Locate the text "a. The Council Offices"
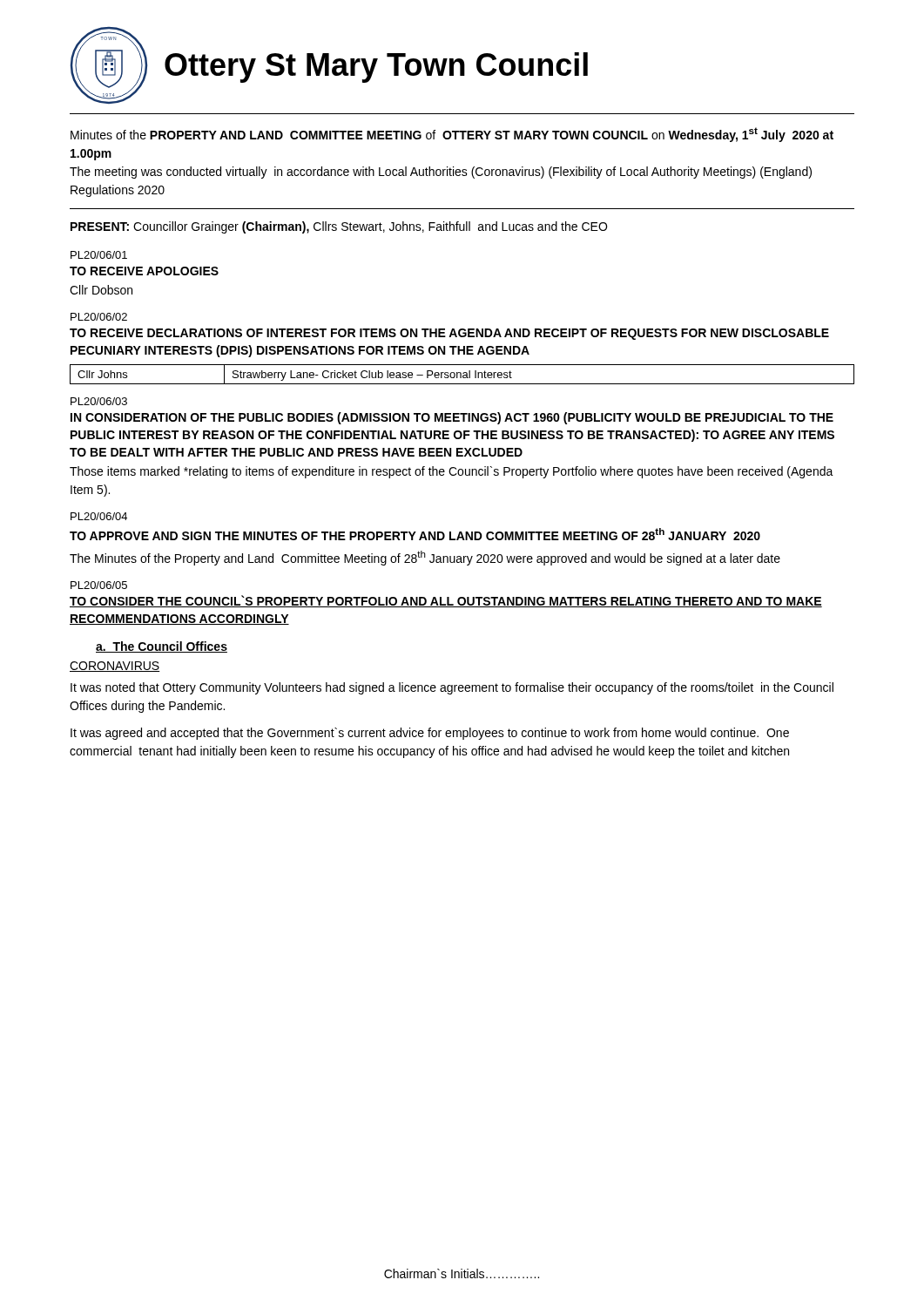 click(x=162, y=647)
